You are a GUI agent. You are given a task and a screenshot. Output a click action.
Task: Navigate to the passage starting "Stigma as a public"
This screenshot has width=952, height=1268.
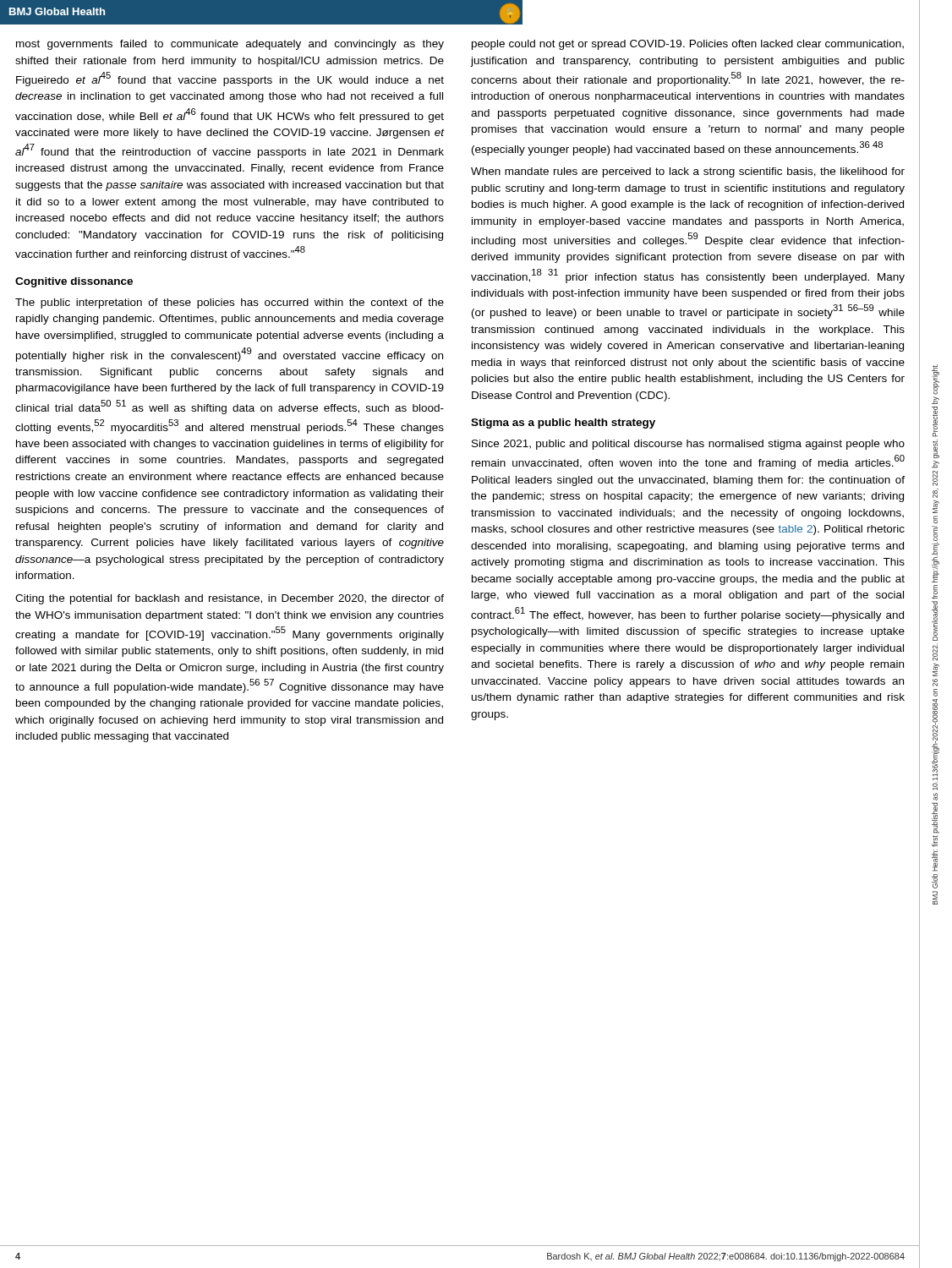coord(563,422)
